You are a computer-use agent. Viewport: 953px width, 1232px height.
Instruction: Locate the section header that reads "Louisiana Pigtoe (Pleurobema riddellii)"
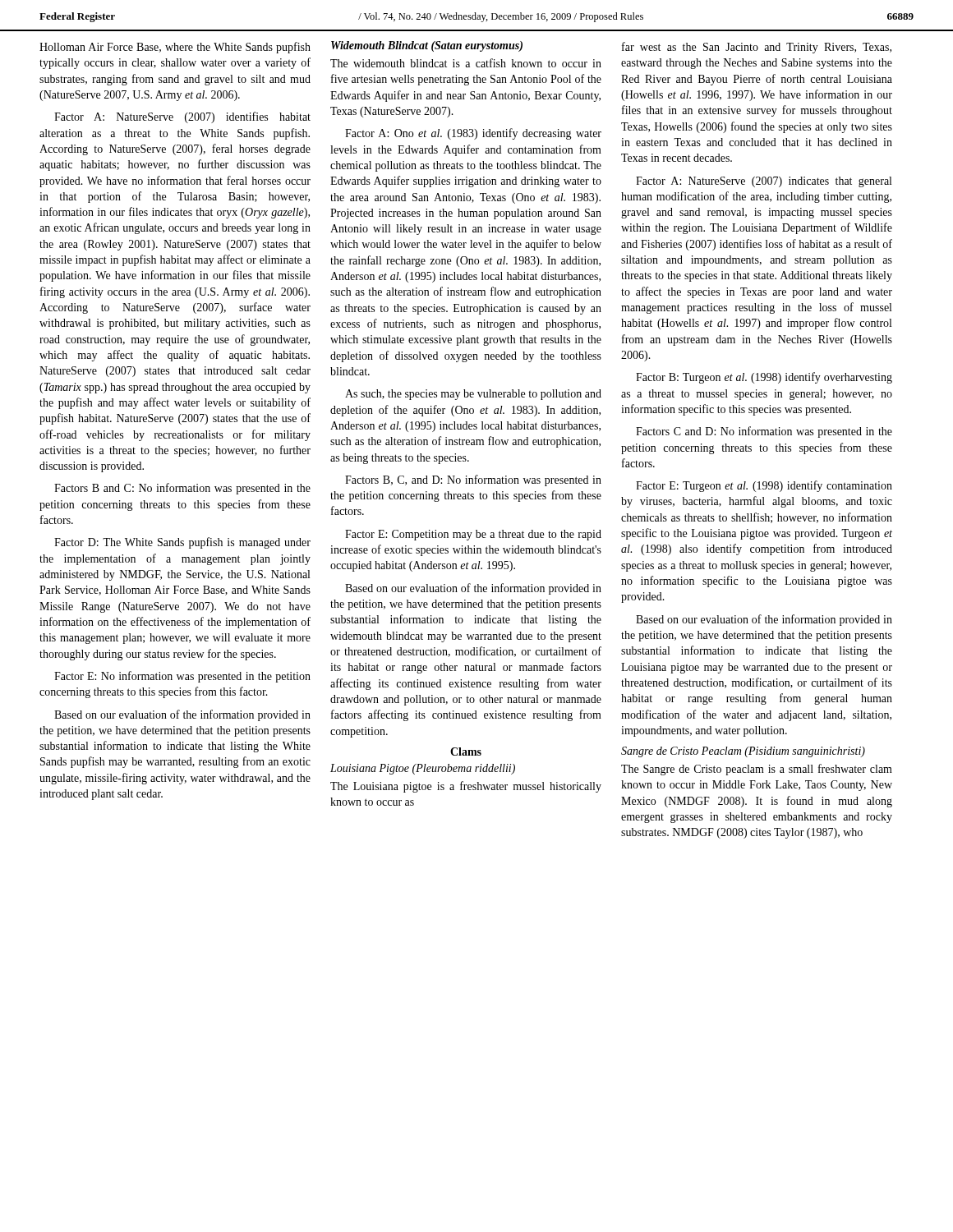click(x=423, y=768)
